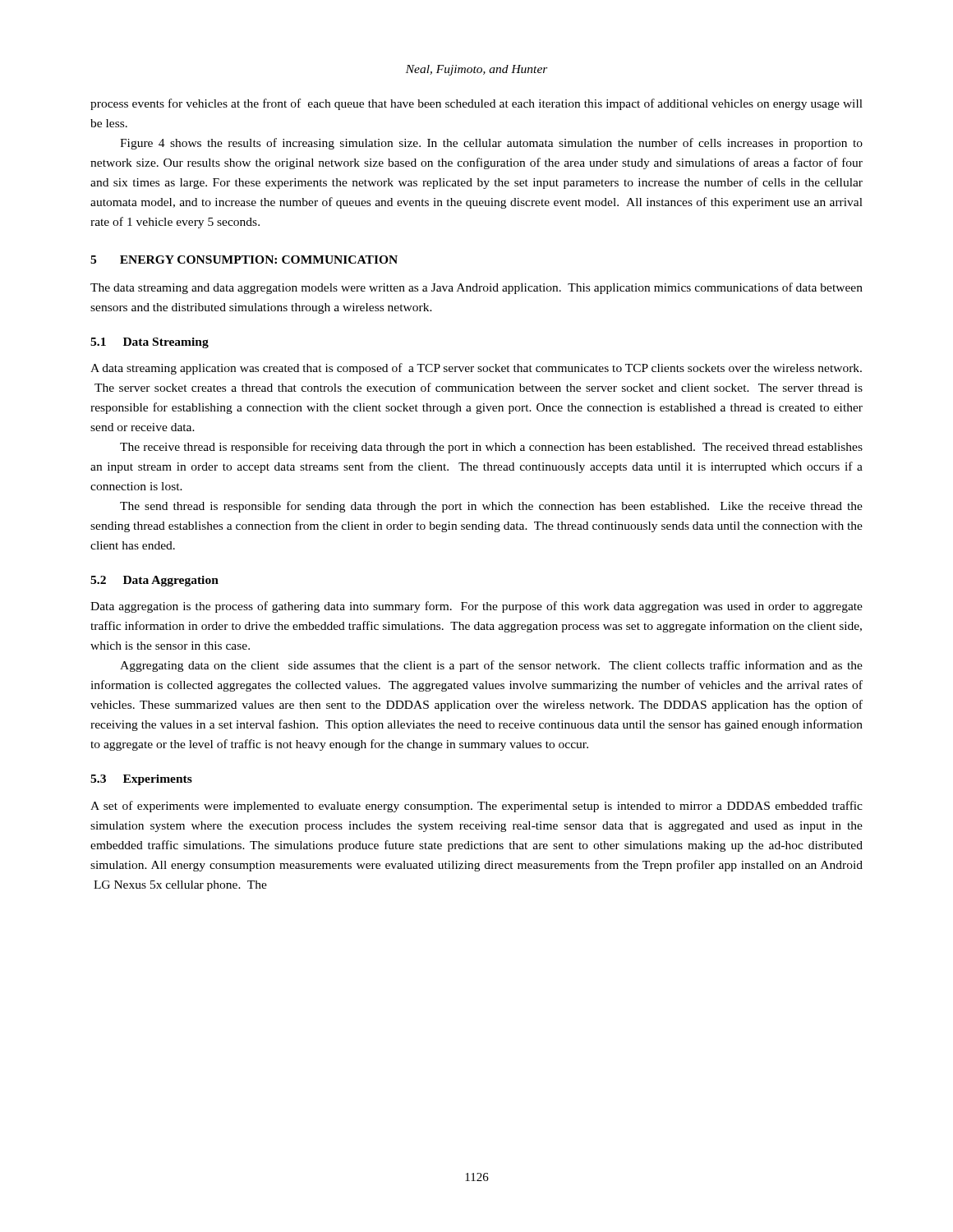
Task: Locate the block starting "Figure 4 shows the"
Action: tap(476, 182)
